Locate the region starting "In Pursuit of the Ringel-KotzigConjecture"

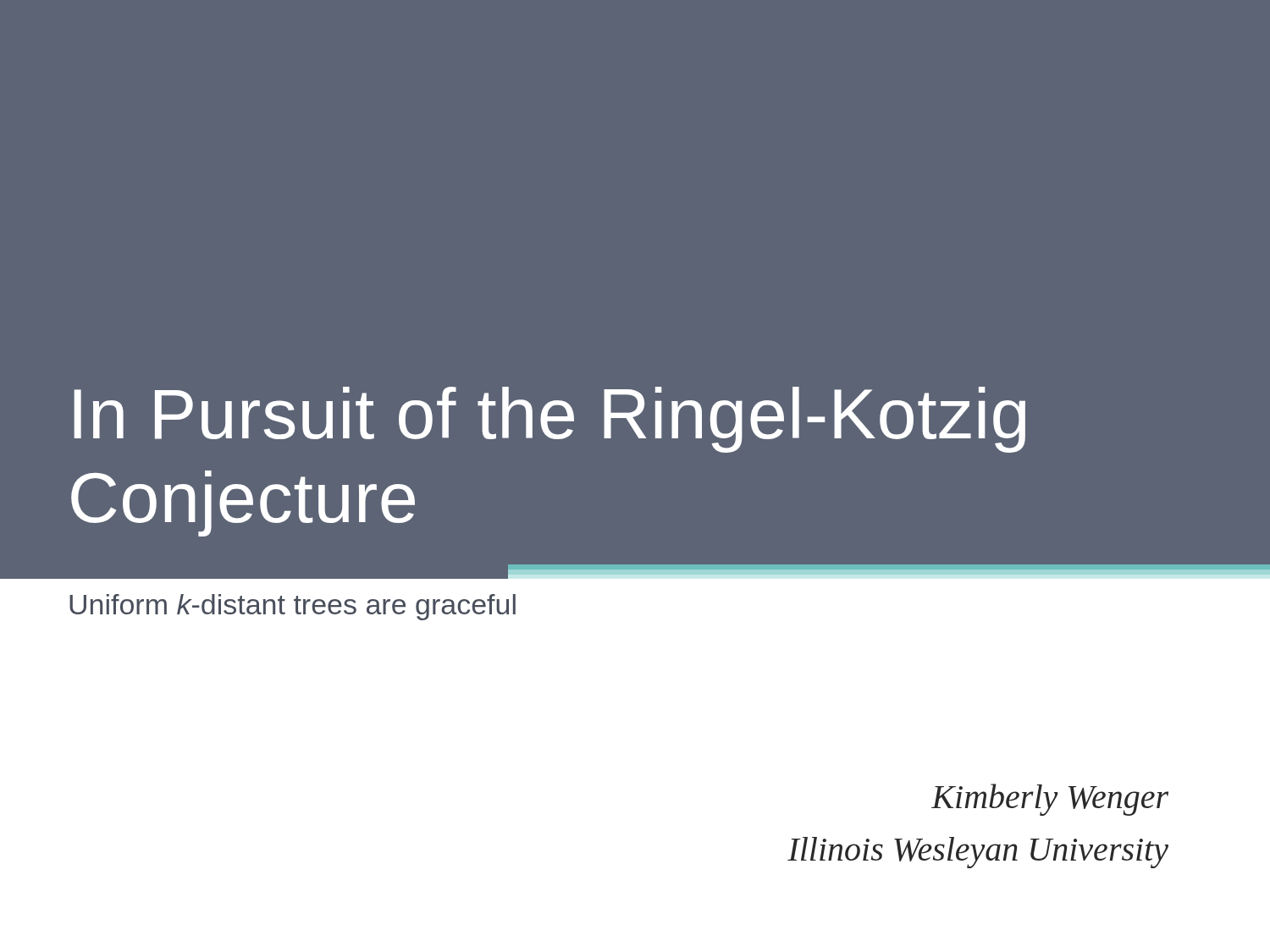point(639,456)
